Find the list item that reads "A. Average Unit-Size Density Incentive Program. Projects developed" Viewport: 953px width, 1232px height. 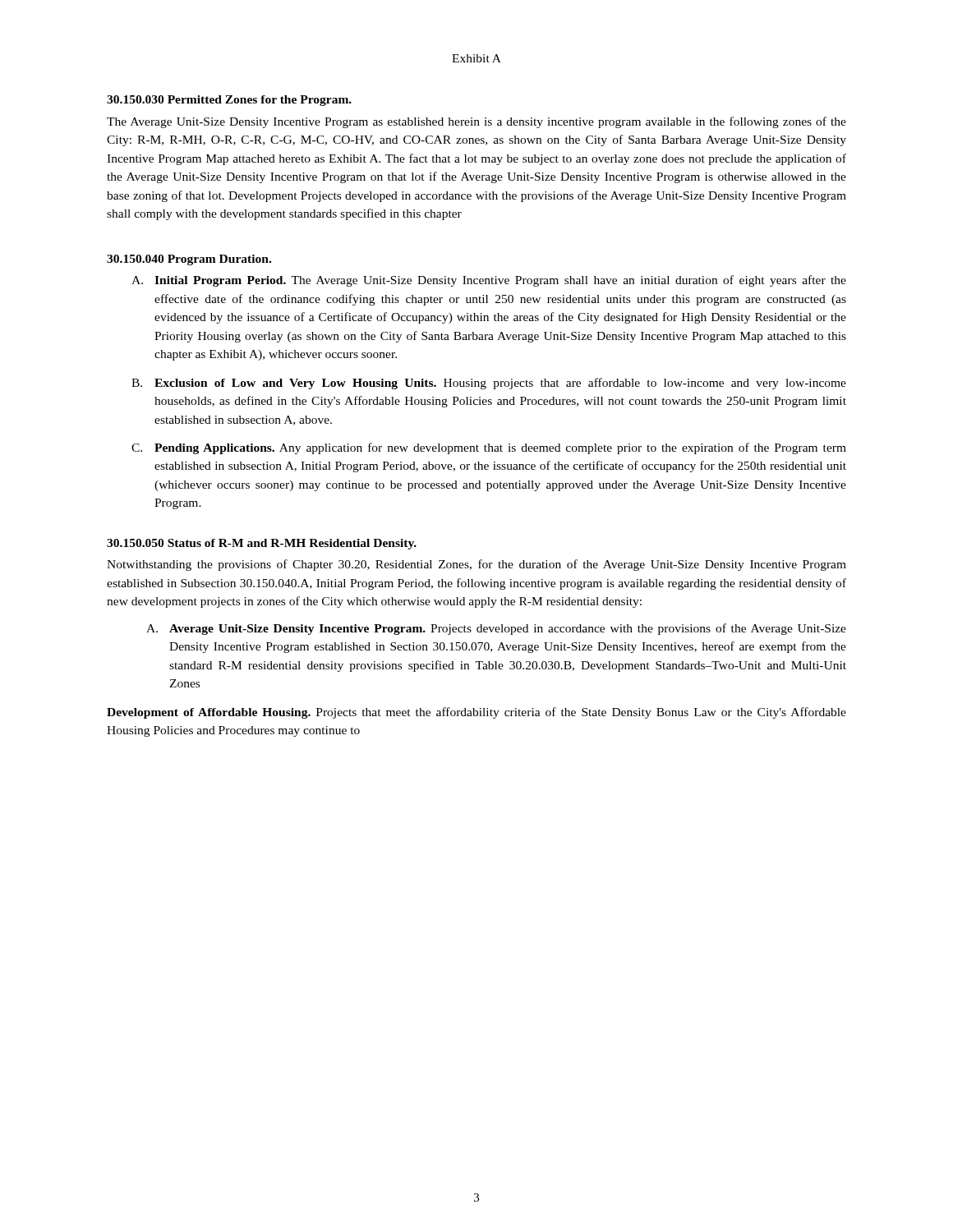pyautogui.click(x=496, y=656)
